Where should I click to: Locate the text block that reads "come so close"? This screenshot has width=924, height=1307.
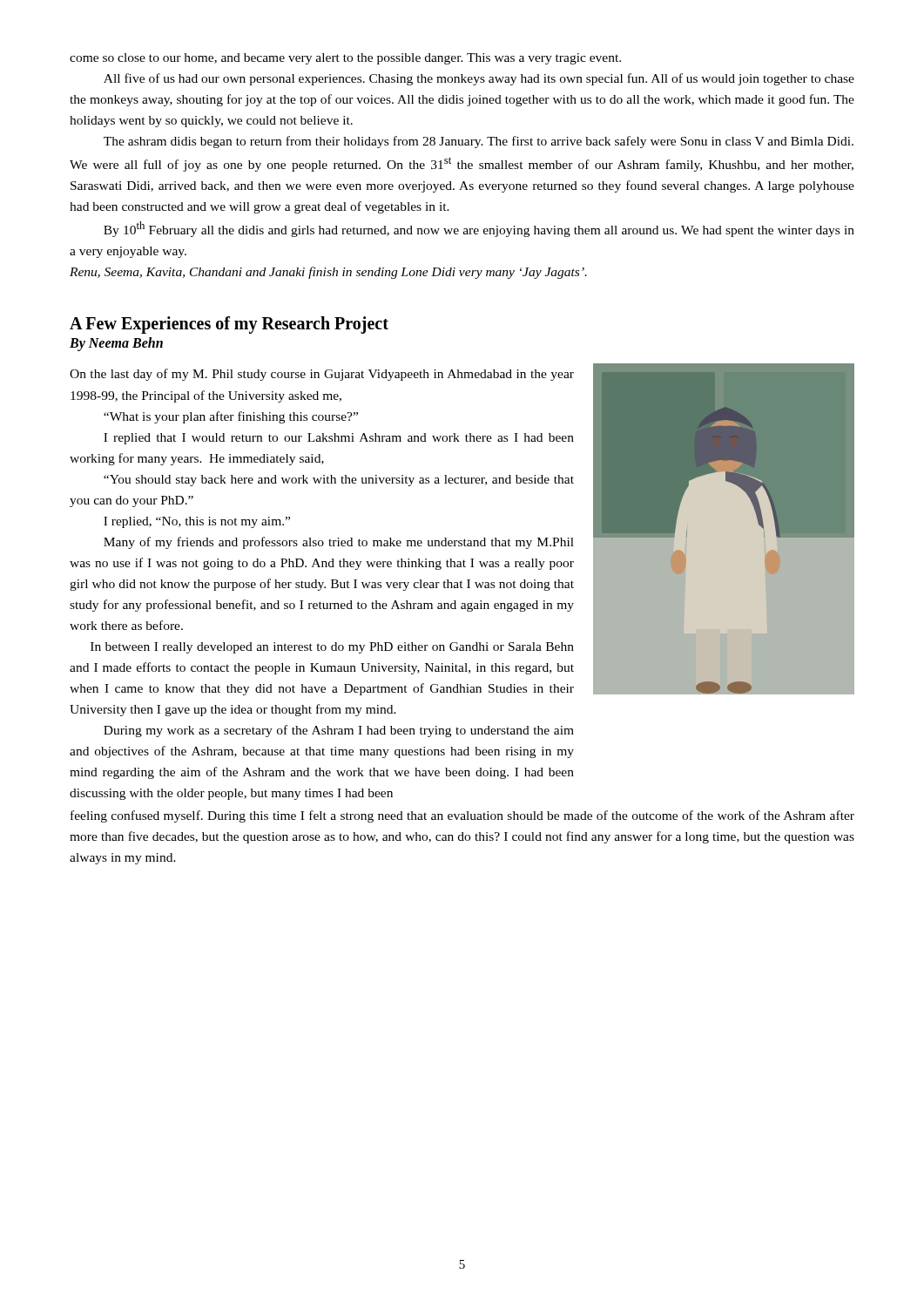[x=462, y=165]
